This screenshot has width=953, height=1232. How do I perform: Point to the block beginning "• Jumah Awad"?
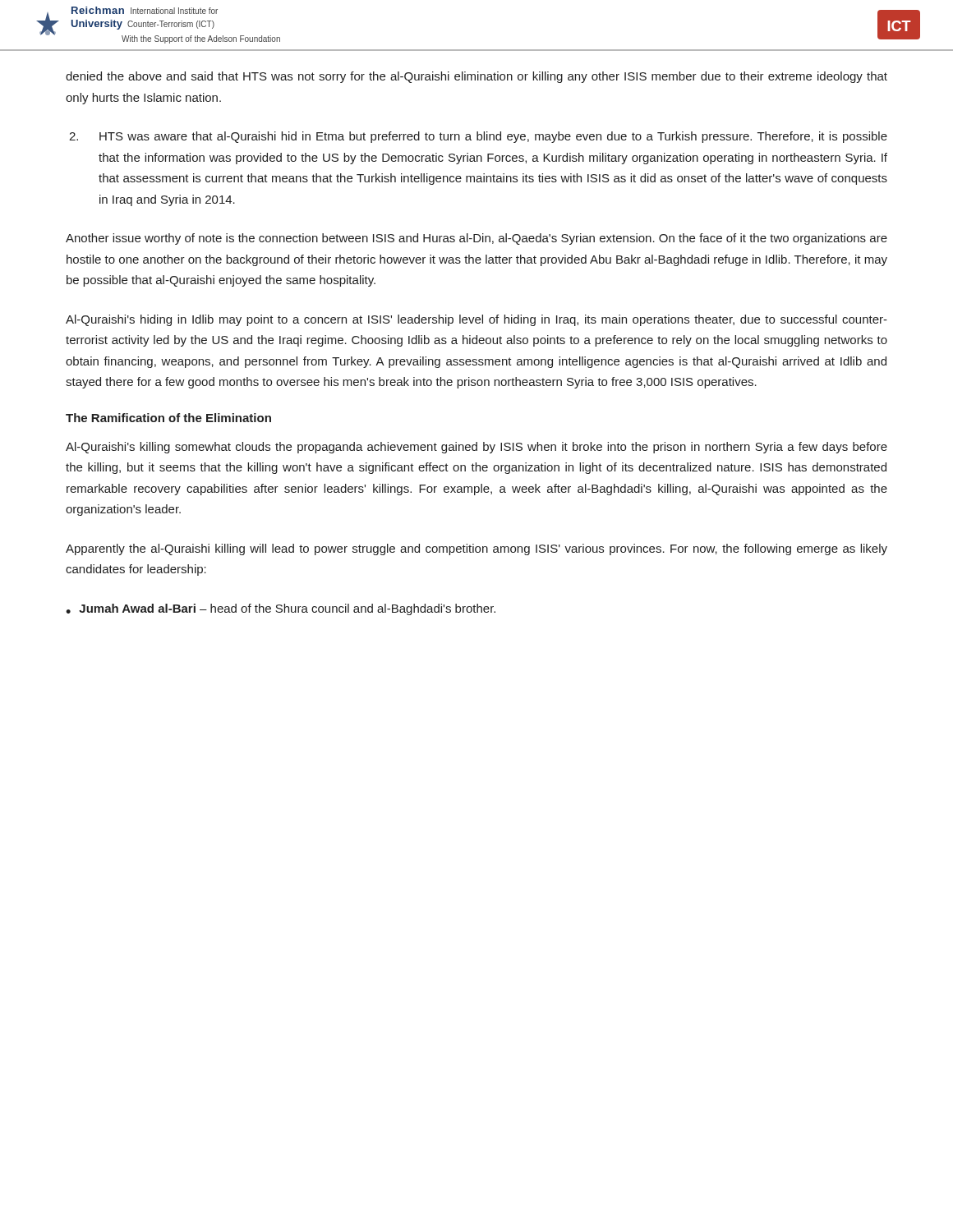[x=281, y=611]
